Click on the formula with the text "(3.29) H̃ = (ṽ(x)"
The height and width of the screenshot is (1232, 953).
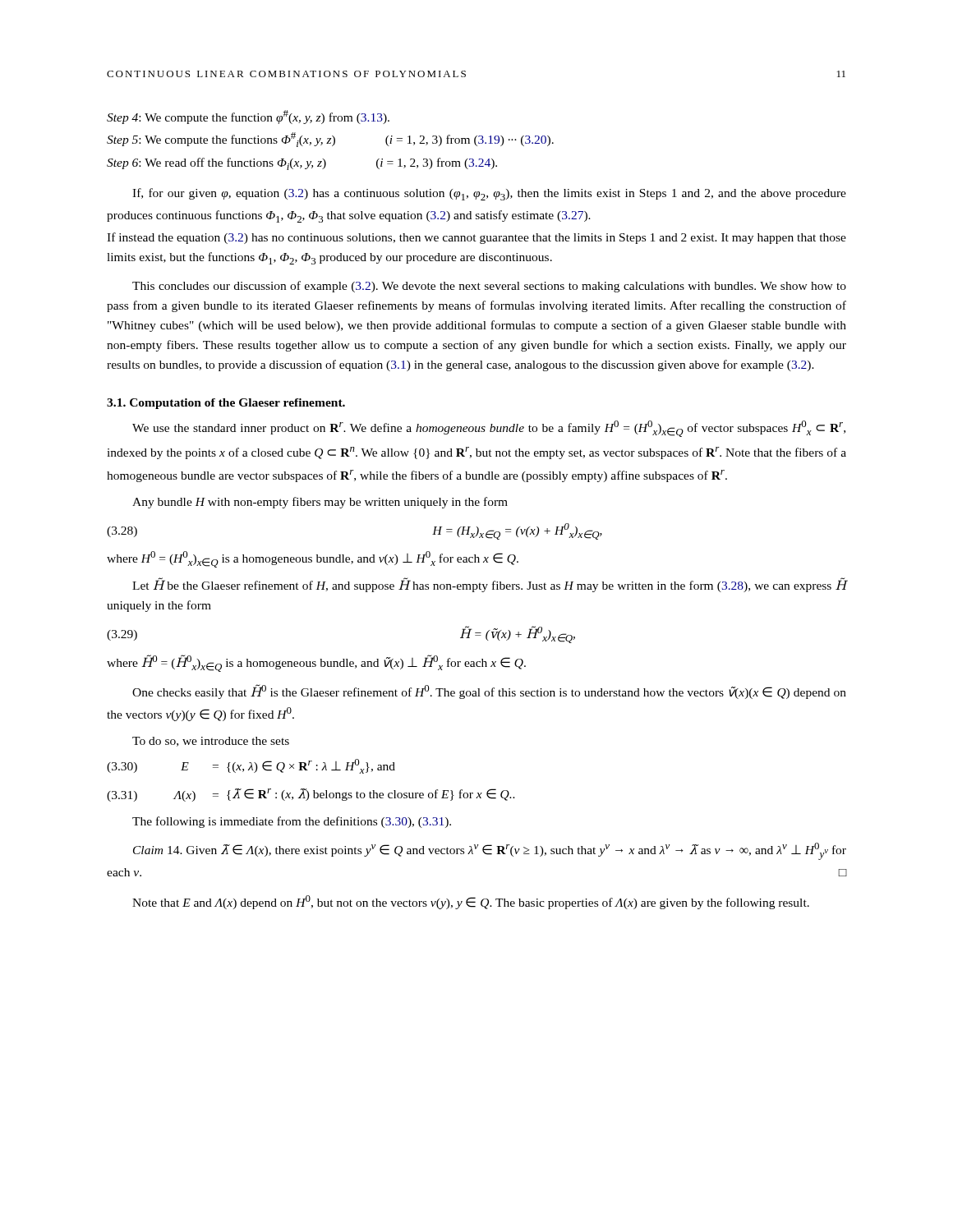click(x=476, y=634)
